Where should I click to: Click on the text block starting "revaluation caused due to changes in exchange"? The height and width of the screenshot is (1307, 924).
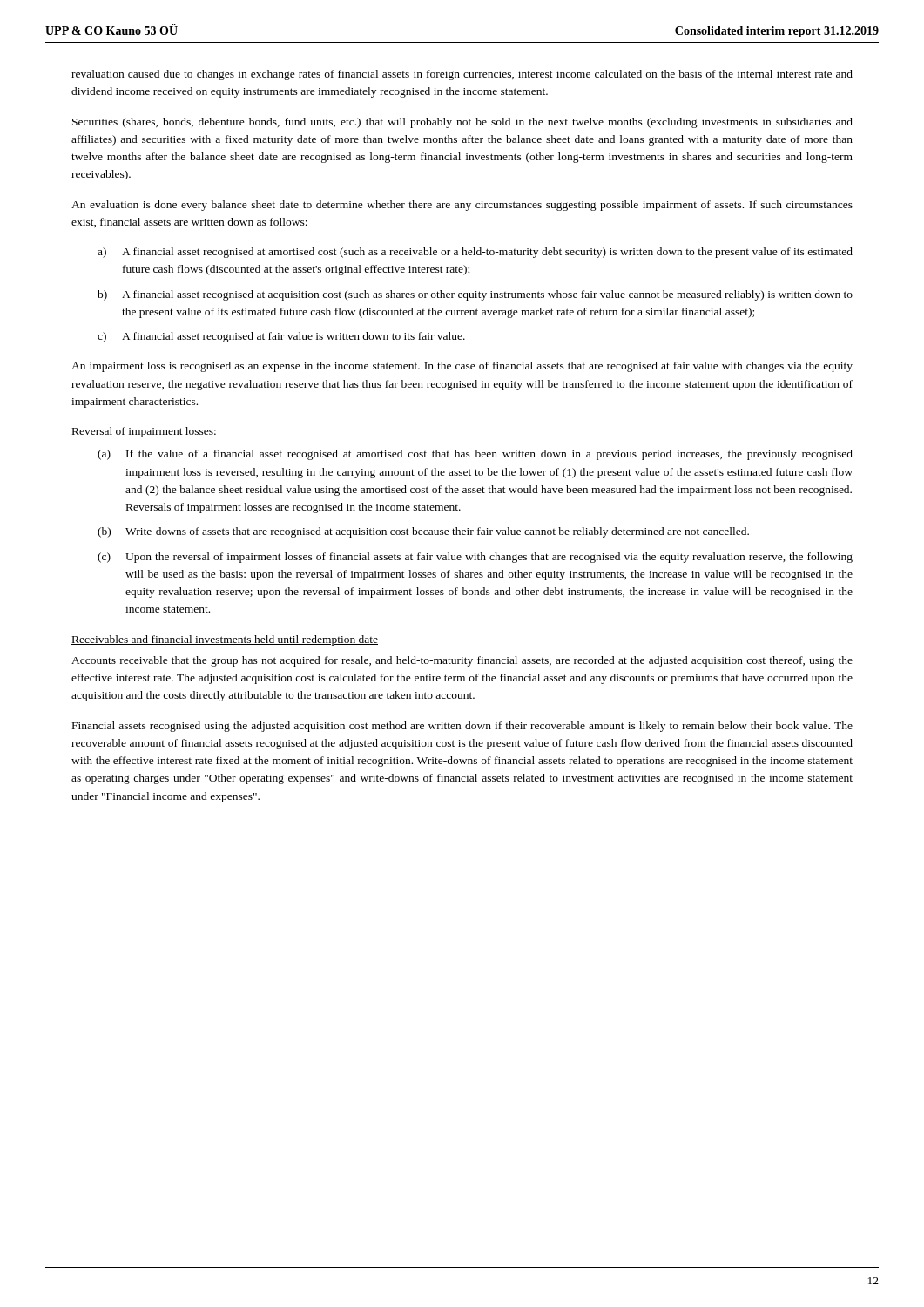click(462, 82)
